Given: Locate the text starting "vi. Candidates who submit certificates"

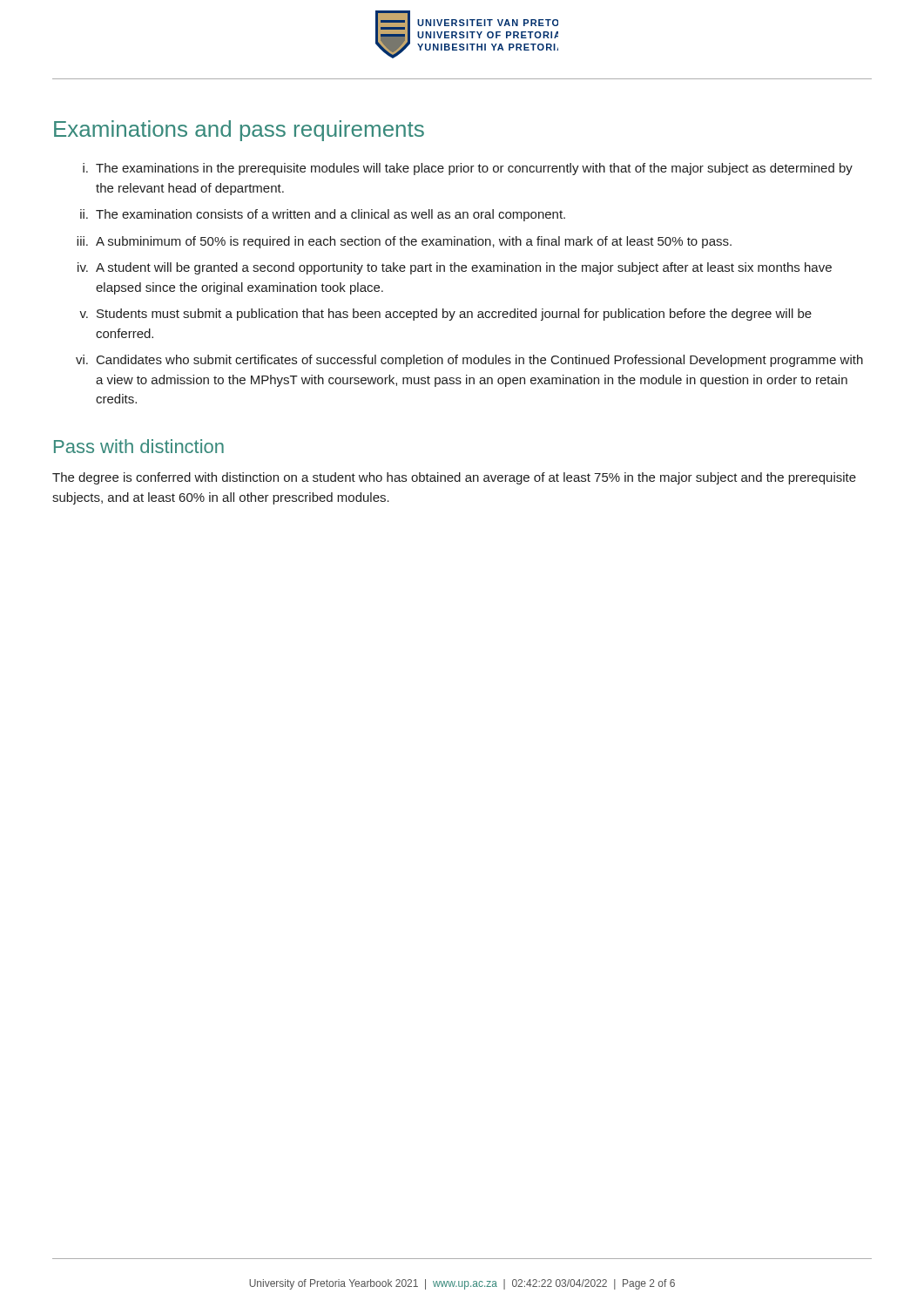Looking at the screenshot, I should click(462, 380).
